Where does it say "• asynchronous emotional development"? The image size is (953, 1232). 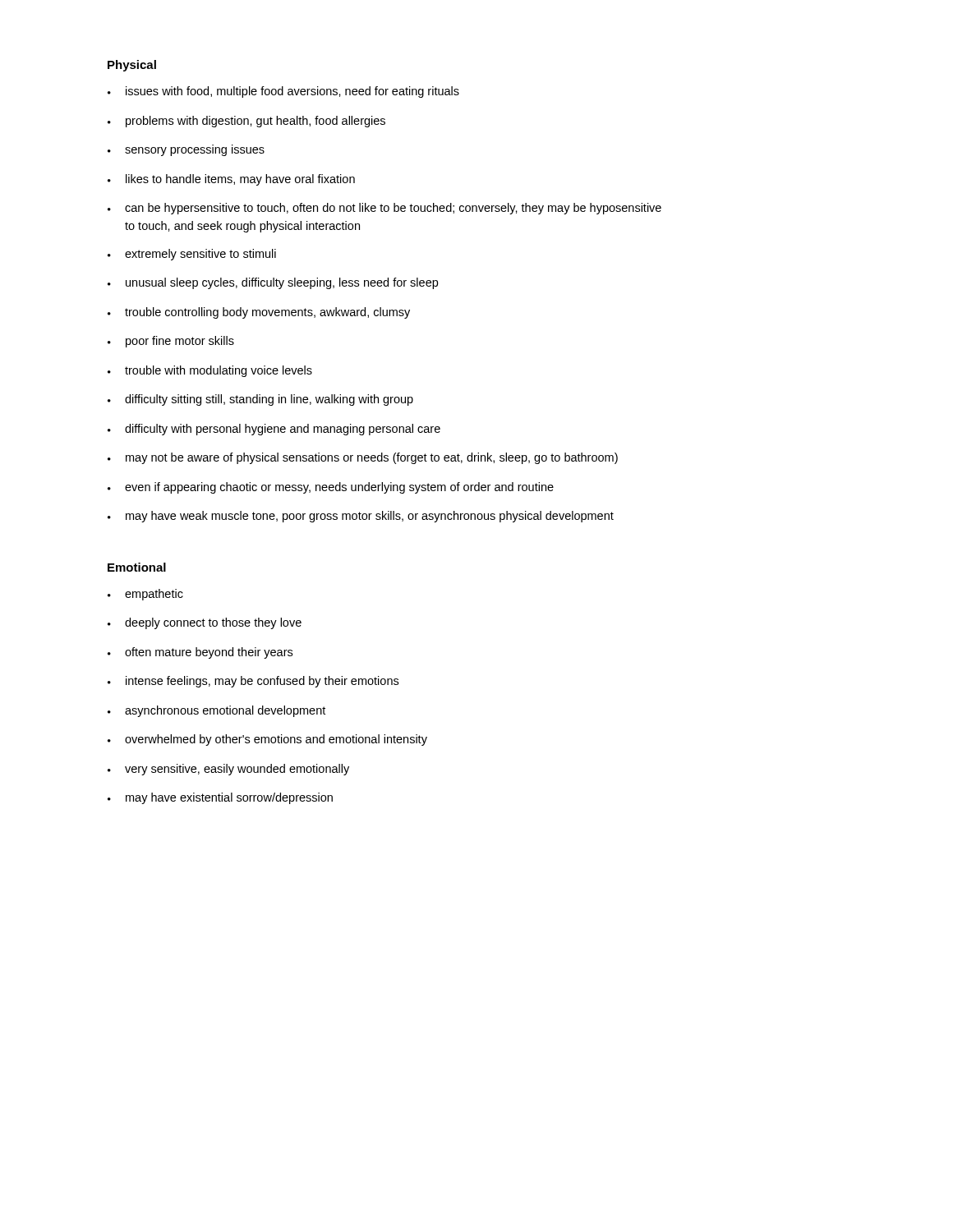216,711
